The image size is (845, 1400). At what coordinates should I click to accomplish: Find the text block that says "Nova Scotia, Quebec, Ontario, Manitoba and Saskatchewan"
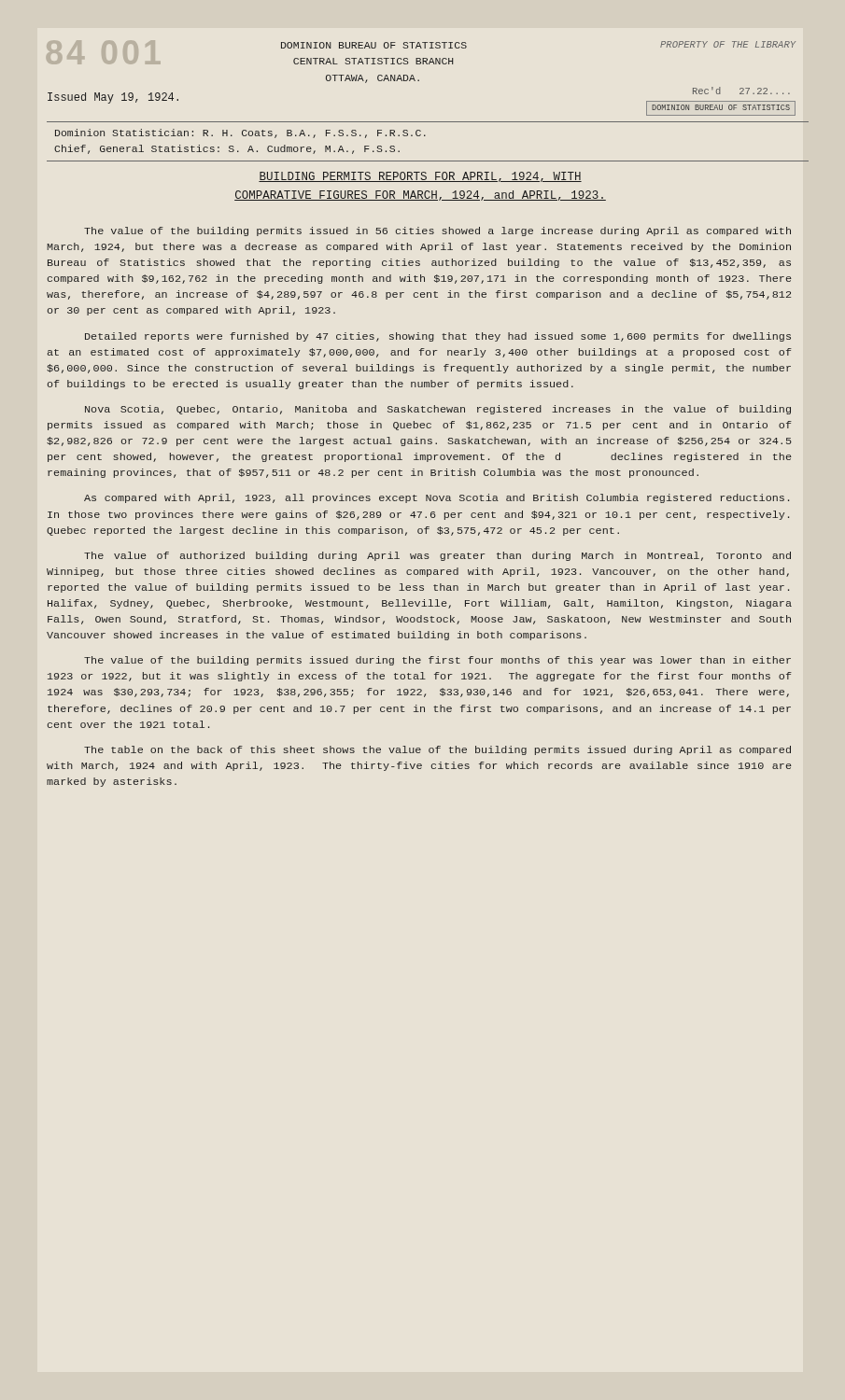click(419, 442)
